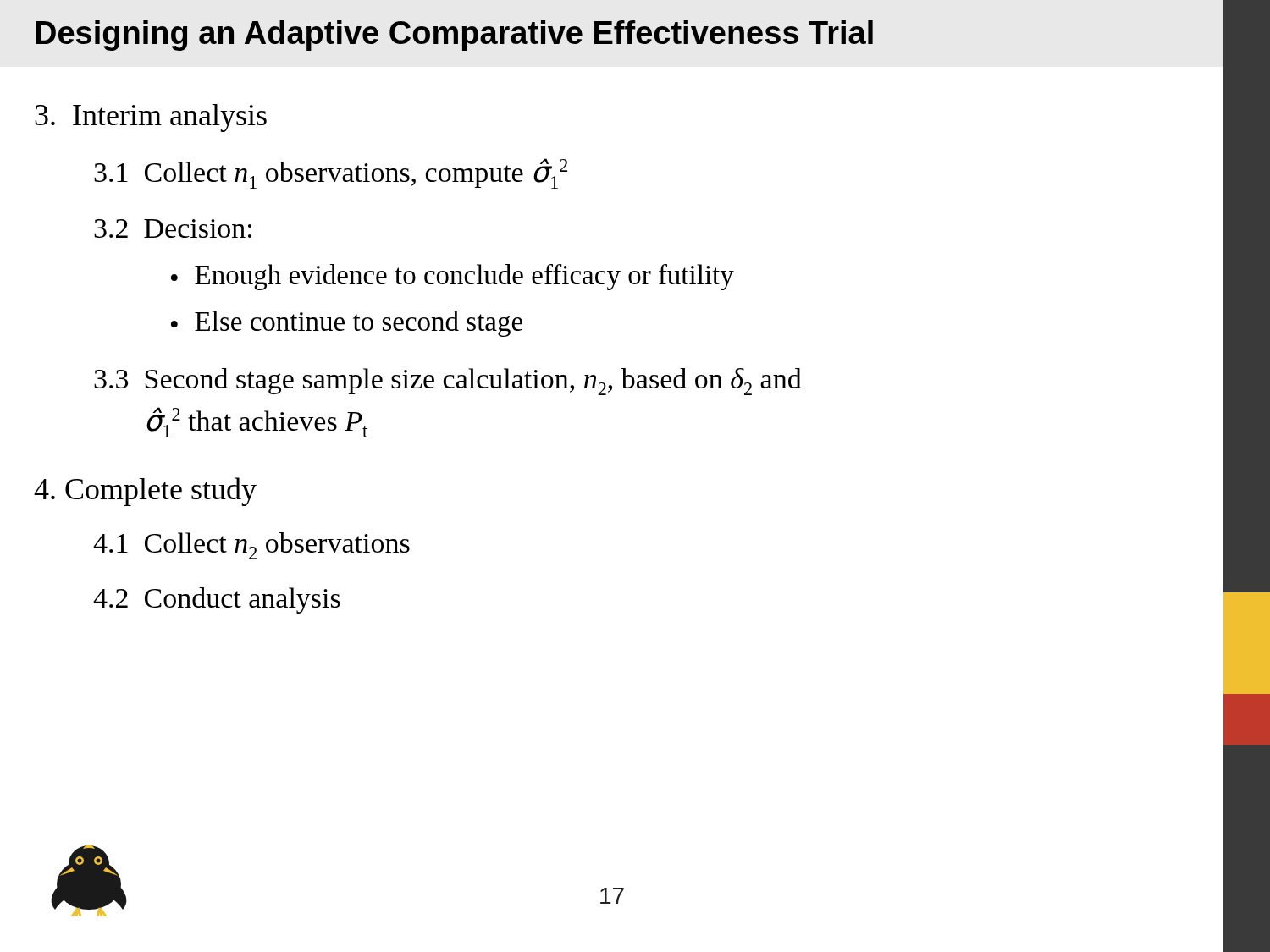Point to "4.2 Conduct analysis"

217,598
